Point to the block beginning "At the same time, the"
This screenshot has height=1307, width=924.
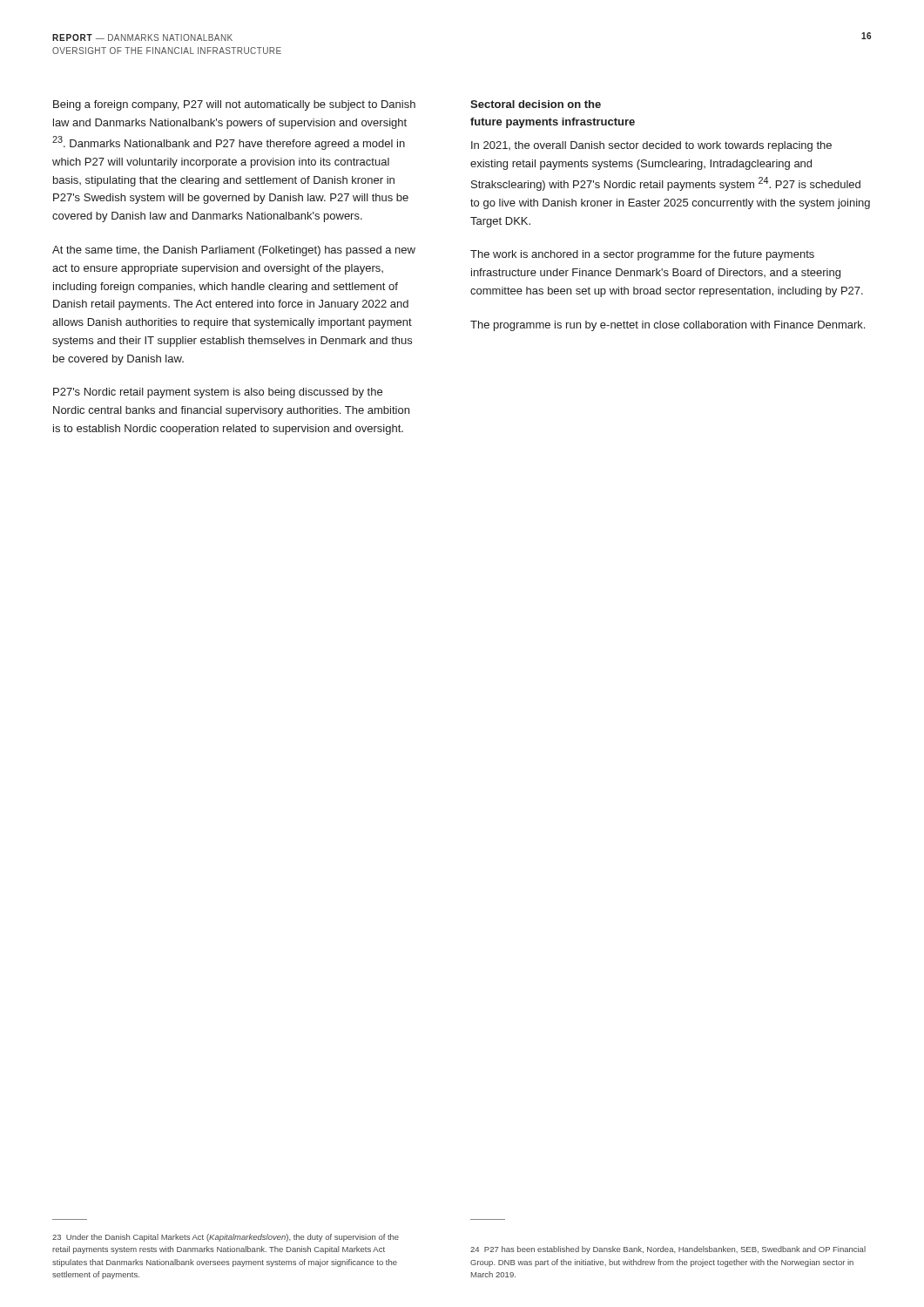tap(234, 304)
